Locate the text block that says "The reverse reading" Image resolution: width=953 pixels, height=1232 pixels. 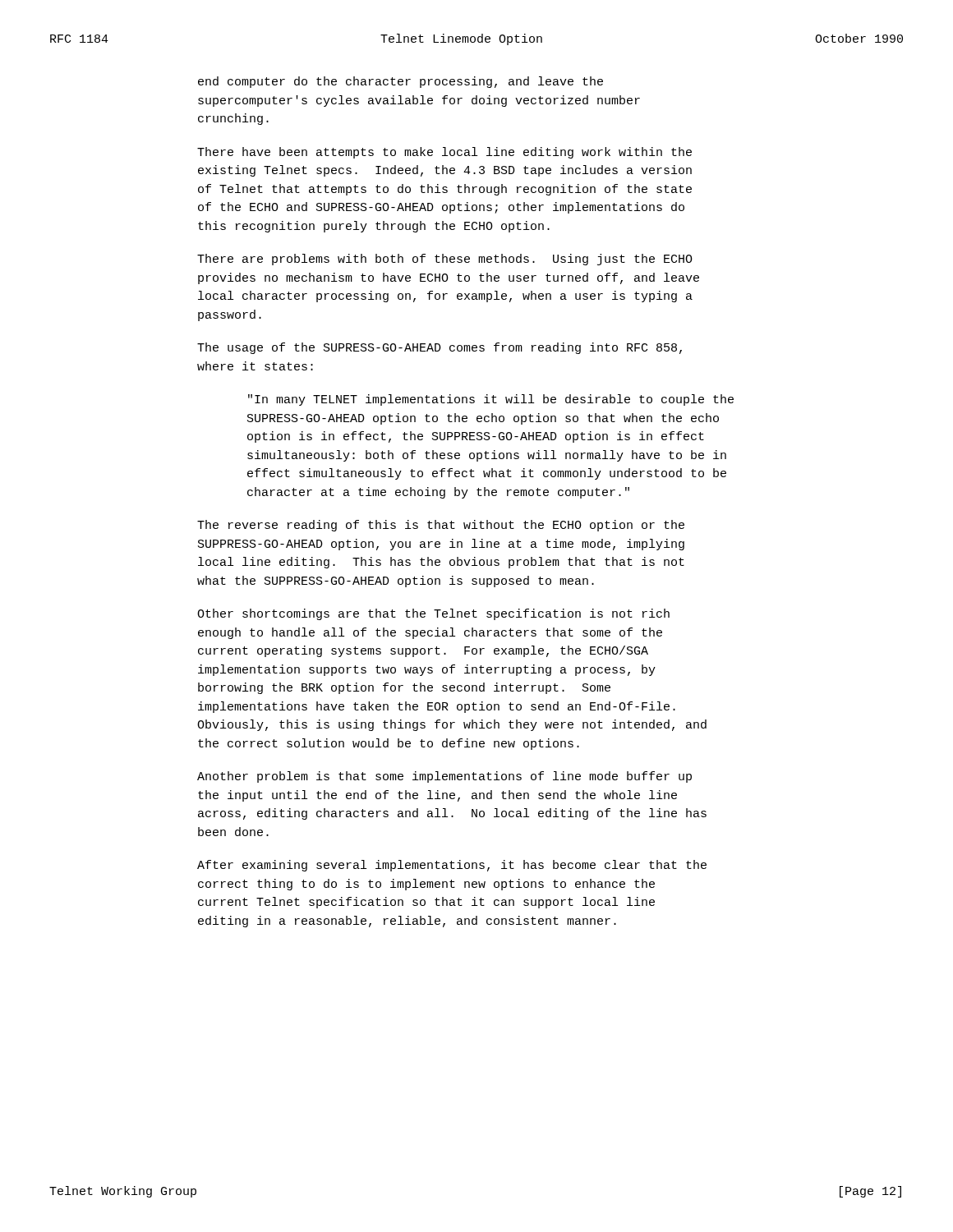click(441, 554)
